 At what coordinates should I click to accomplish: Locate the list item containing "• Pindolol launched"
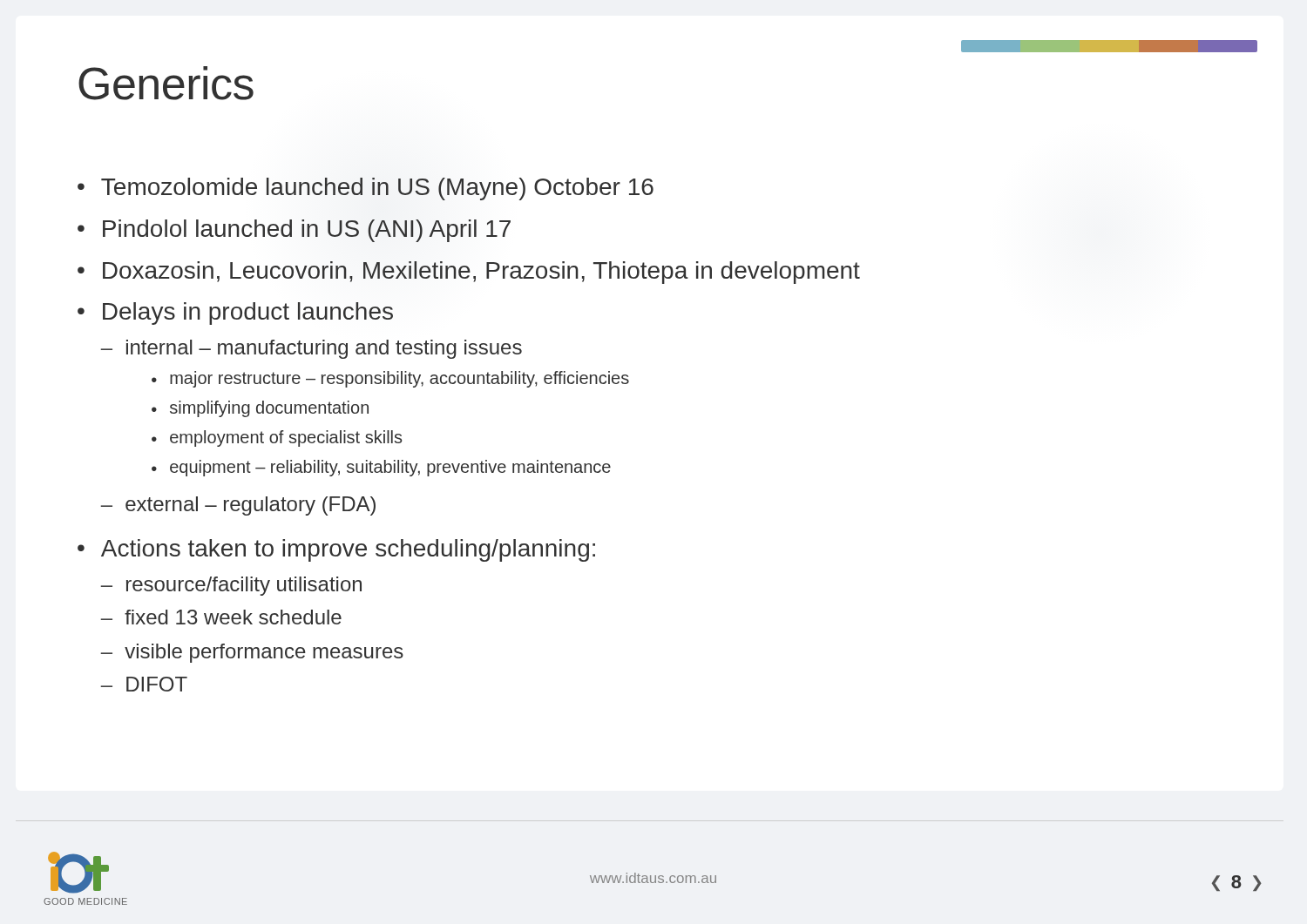click(x=294, y=229)
